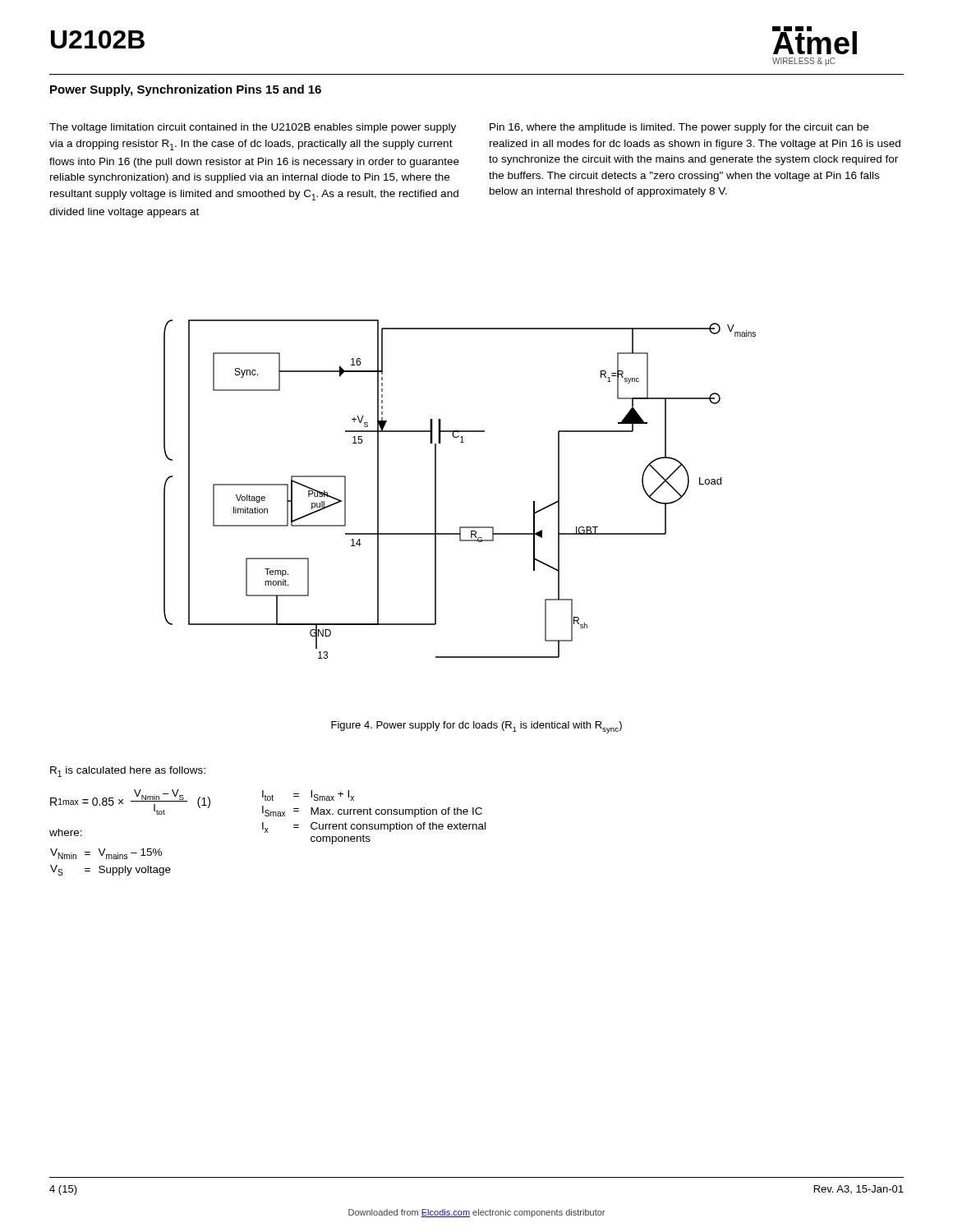Navigate to the region starting "VNmin = Vmains – 15% VS"

(x=111, y=861)
